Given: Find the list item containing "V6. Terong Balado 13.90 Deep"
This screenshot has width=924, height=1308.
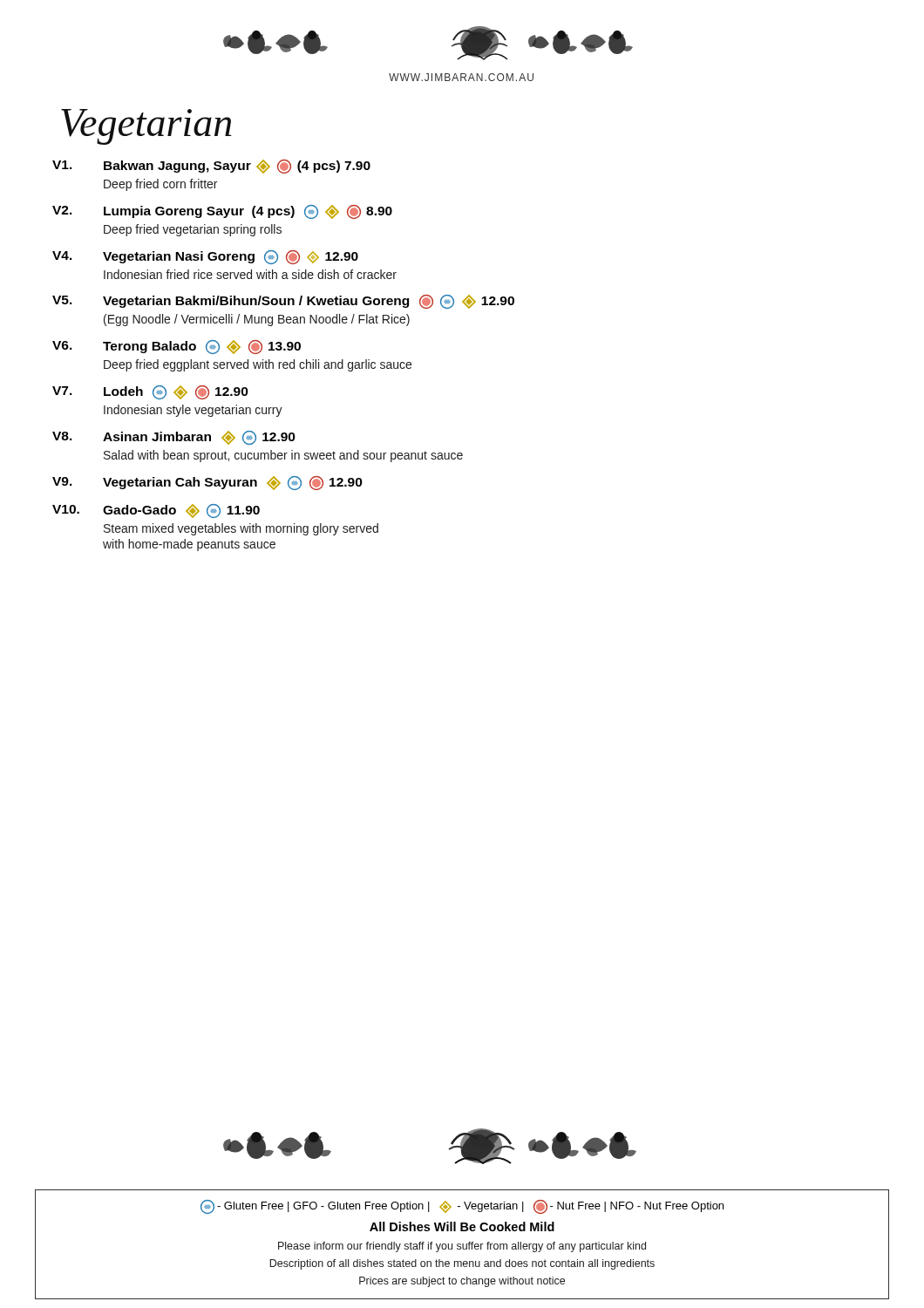Looking at the screenshot, I should (x=177, y=347).
